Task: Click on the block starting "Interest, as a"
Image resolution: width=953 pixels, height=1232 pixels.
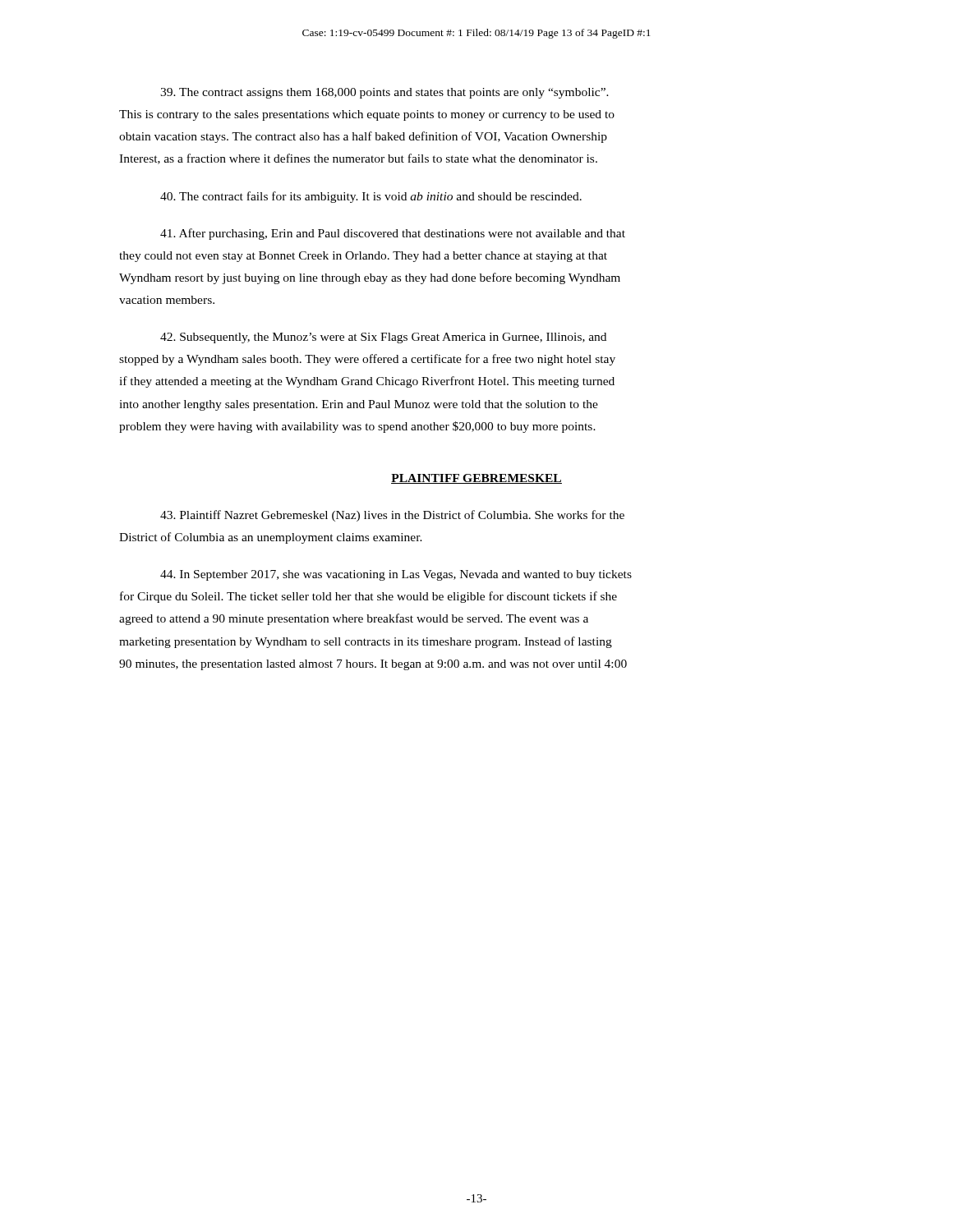Action: [359, 158]
